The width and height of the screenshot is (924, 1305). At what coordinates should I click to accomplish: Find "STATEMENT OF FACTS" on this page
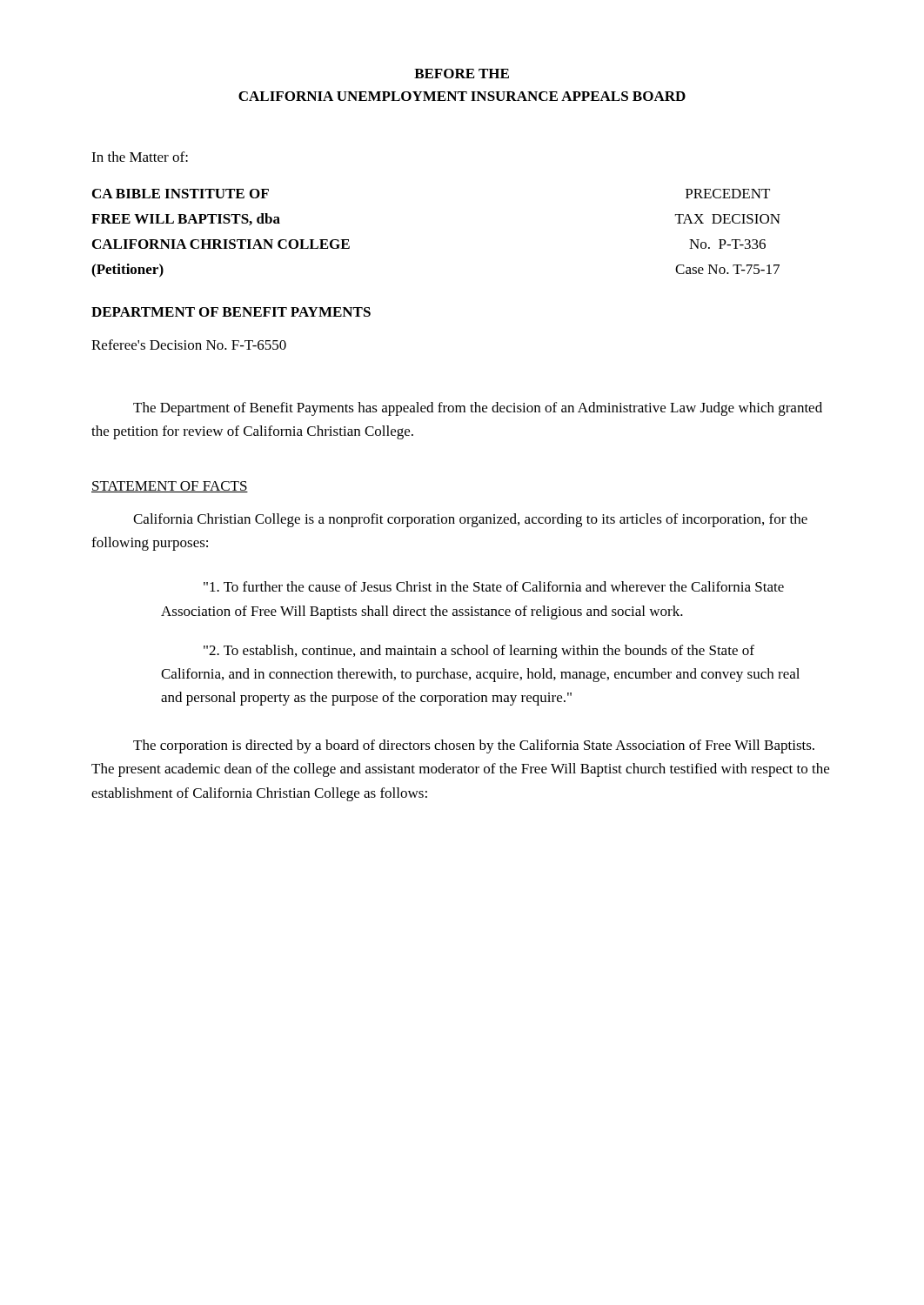point(169,486)
